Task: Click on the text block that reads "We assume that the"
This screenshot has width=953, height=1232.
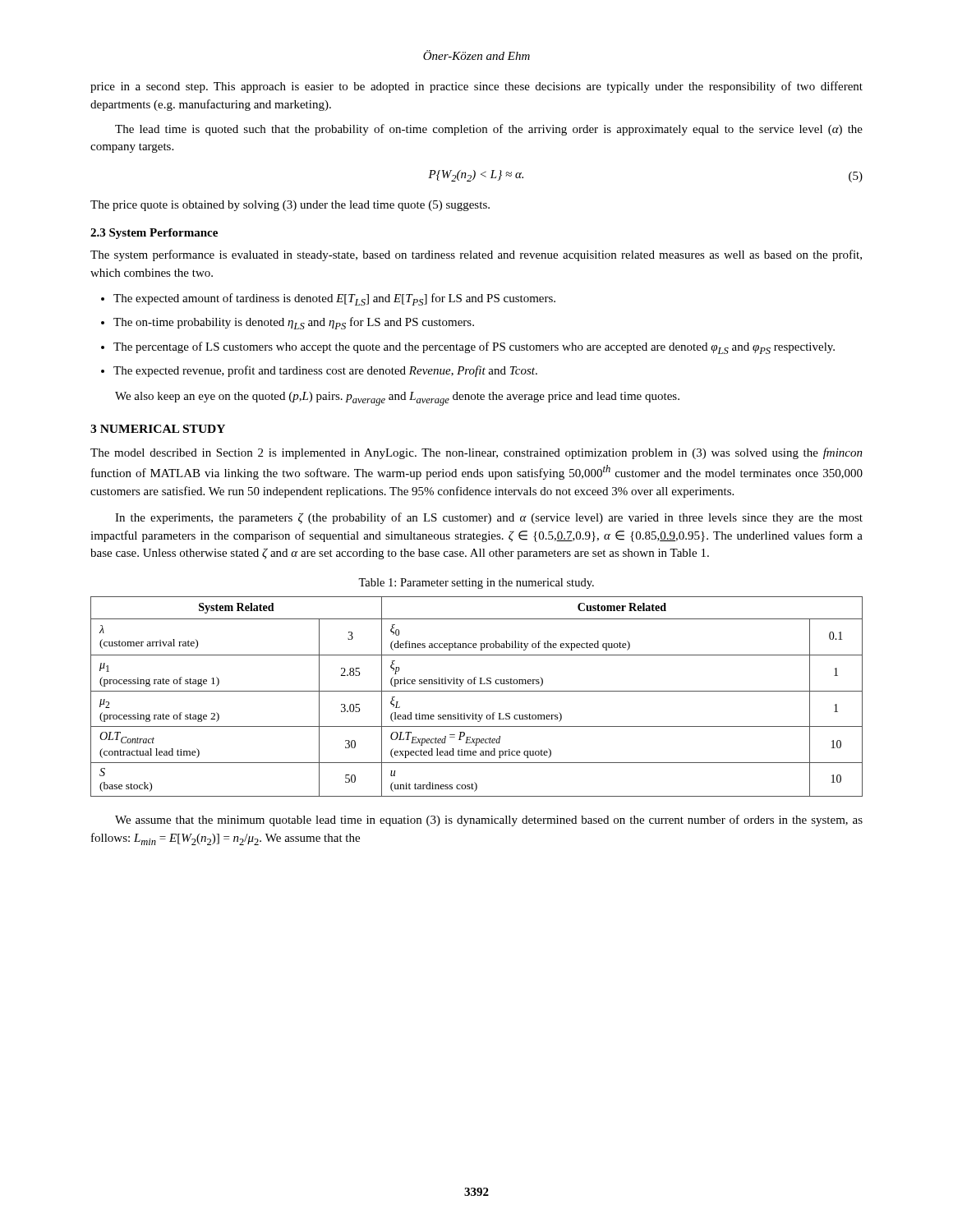Action: point(476,830)
